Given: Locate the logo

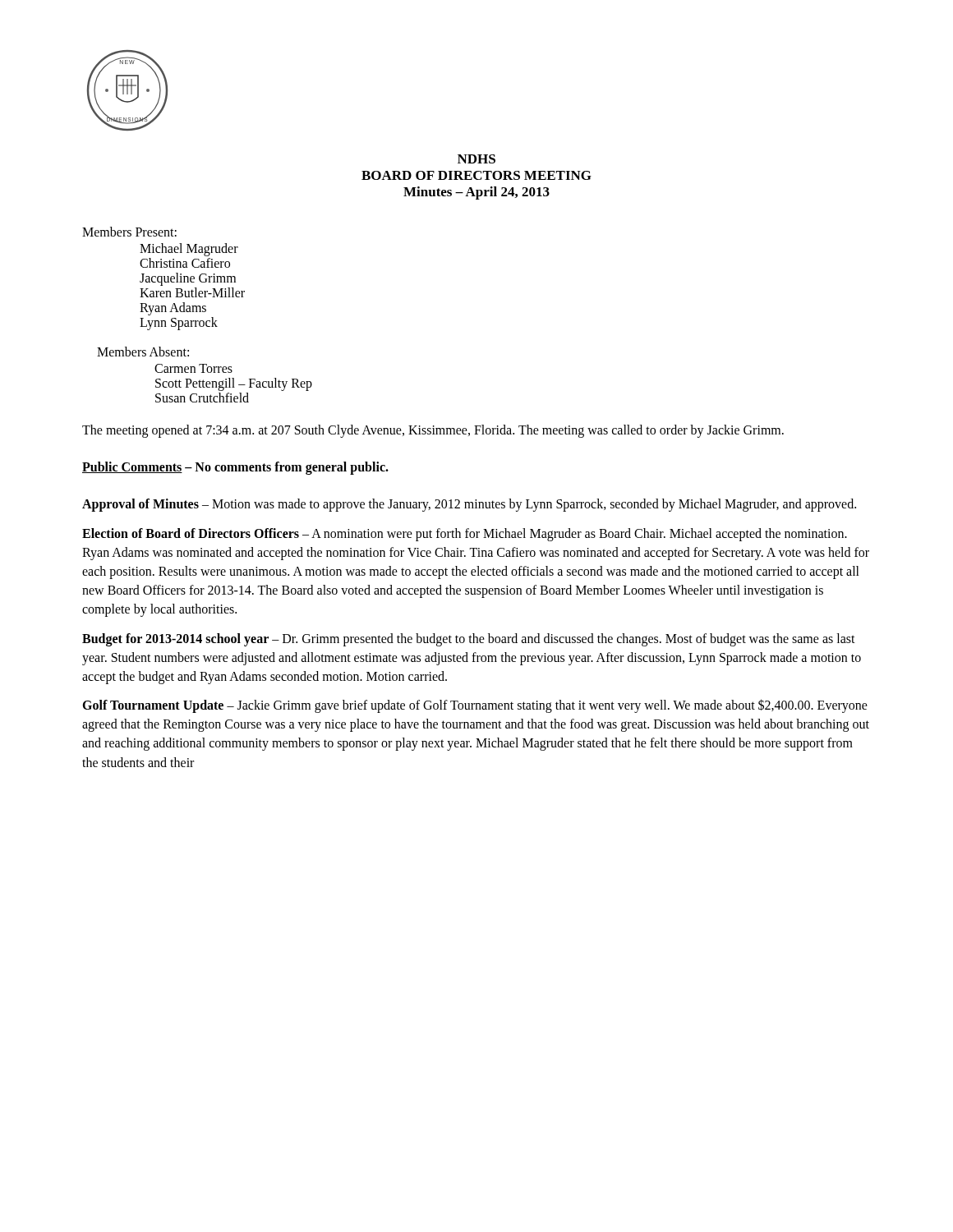Looking at the screenshot, I should [127, 92].
